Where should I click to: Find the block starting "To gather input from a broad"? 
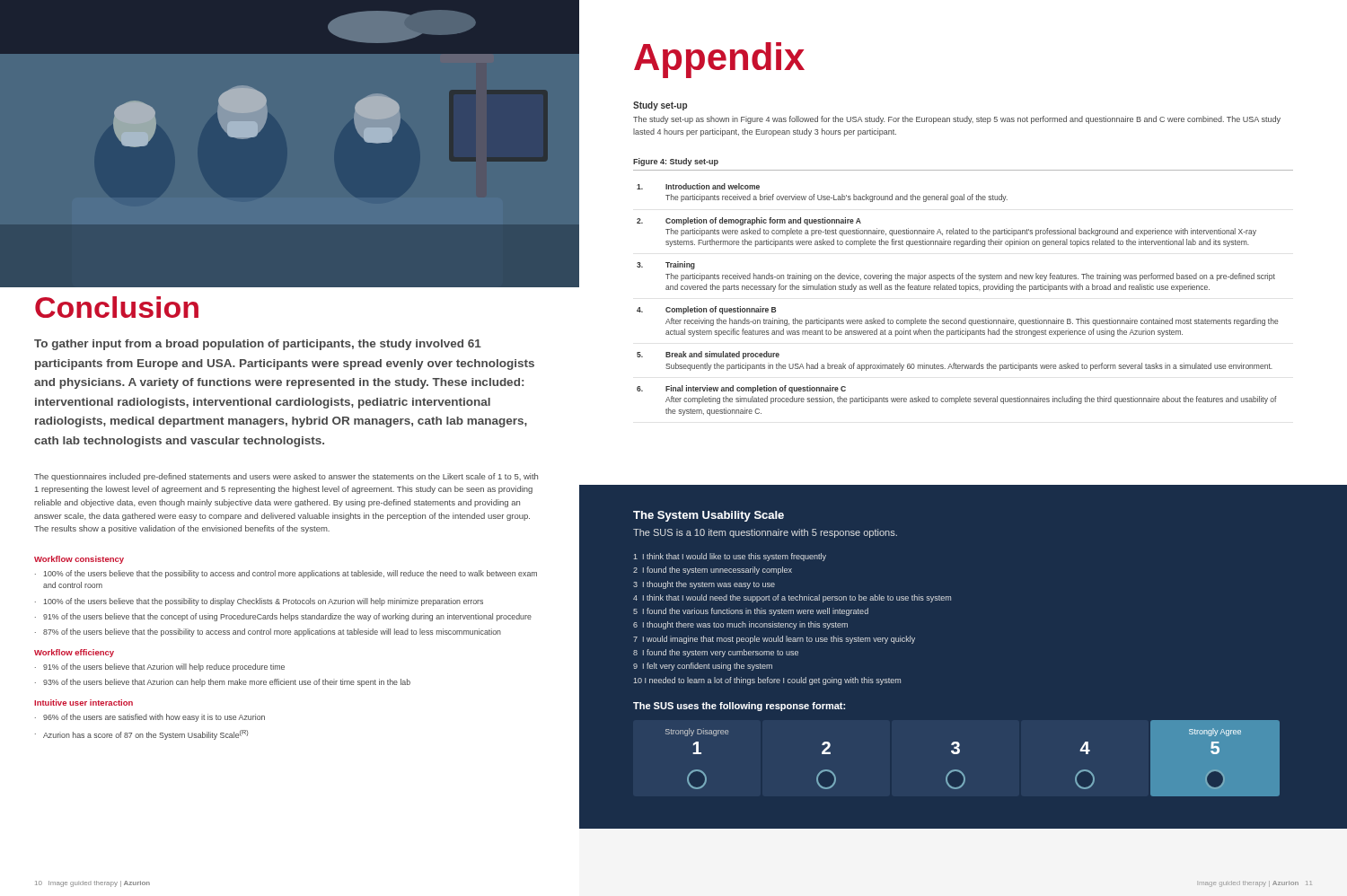(x=284, y=392)
